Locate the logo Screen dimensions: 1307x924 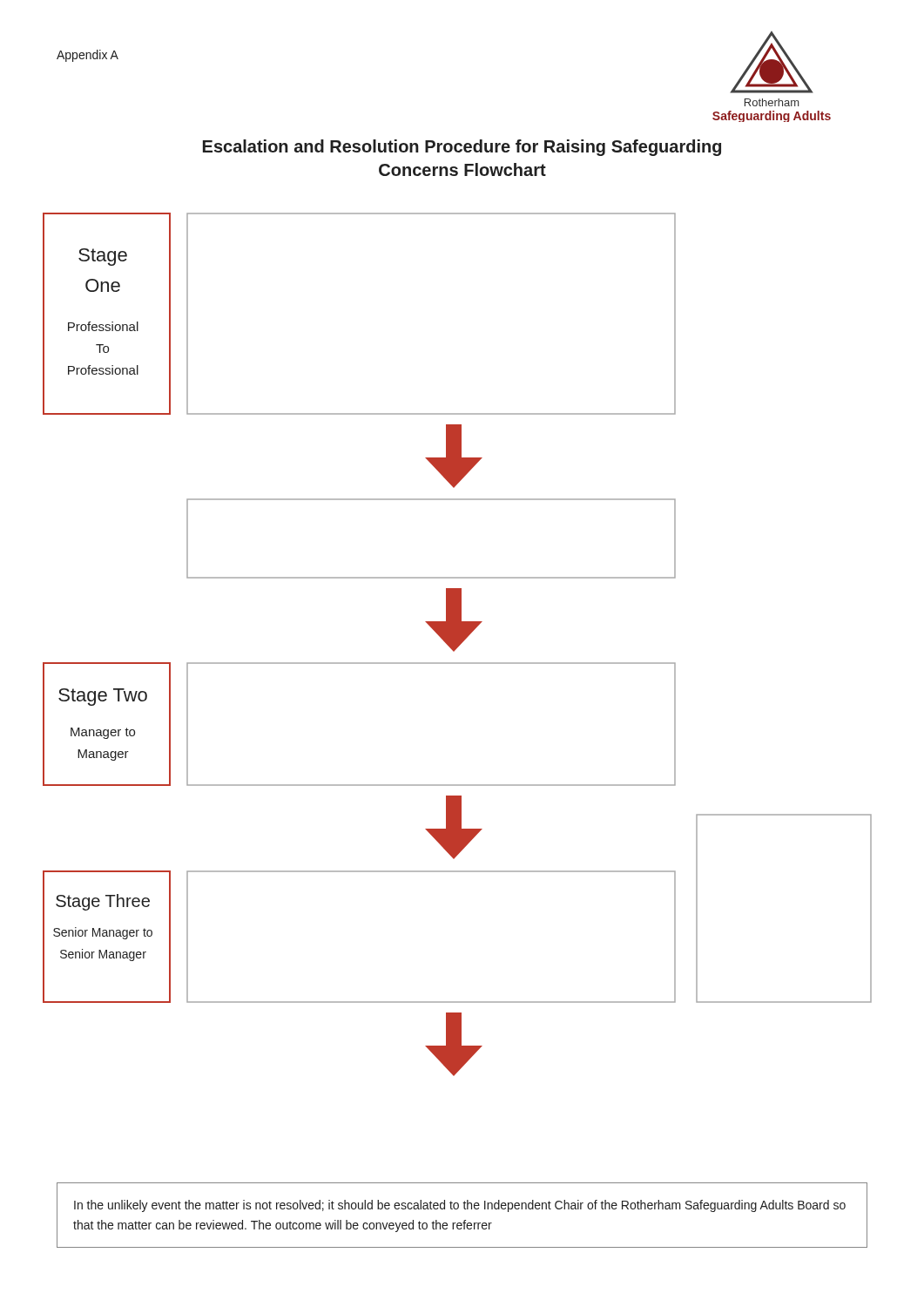[x=772, y=75]
